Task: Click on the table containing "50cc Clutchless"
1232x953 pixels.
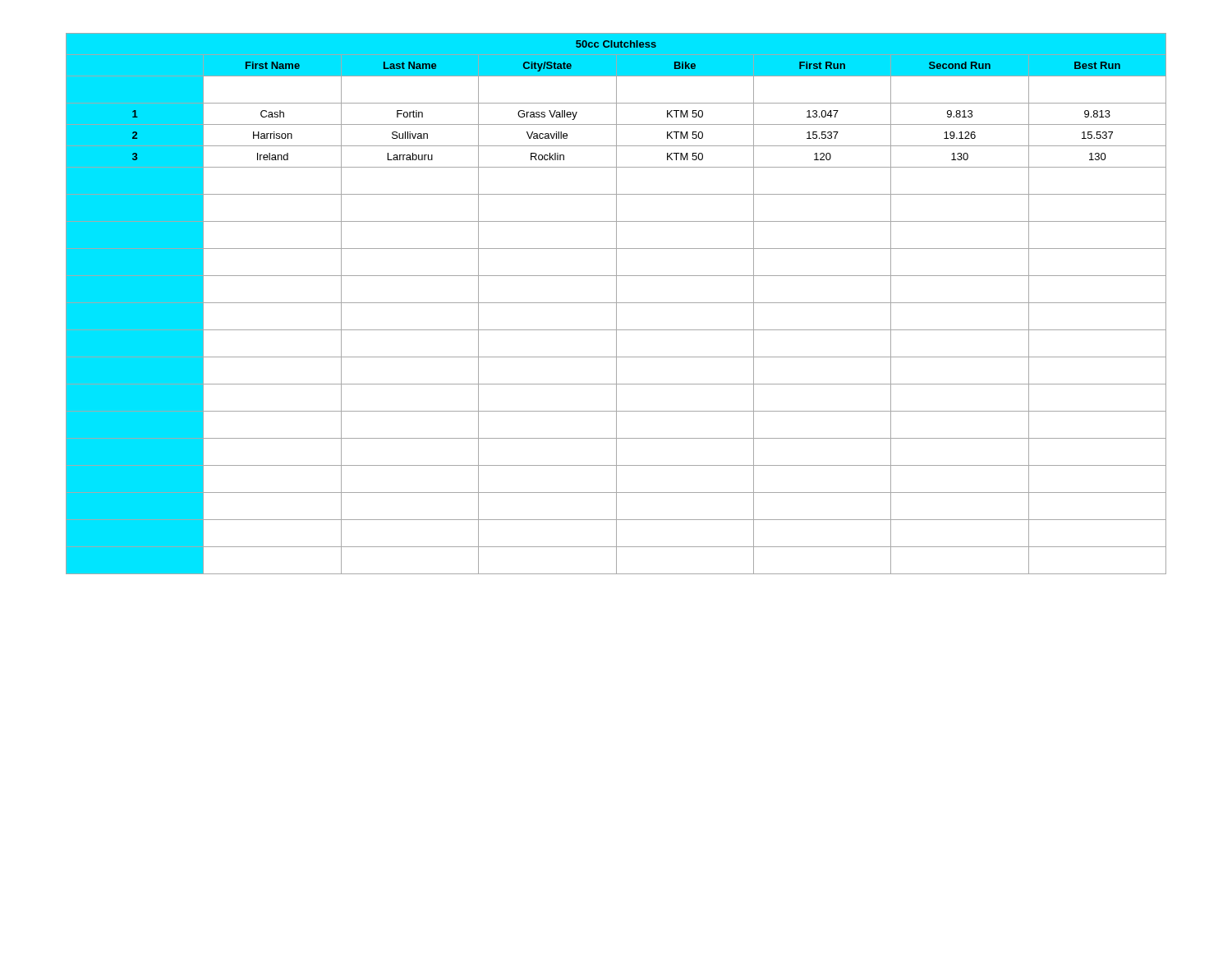Action: click(616, 304)
